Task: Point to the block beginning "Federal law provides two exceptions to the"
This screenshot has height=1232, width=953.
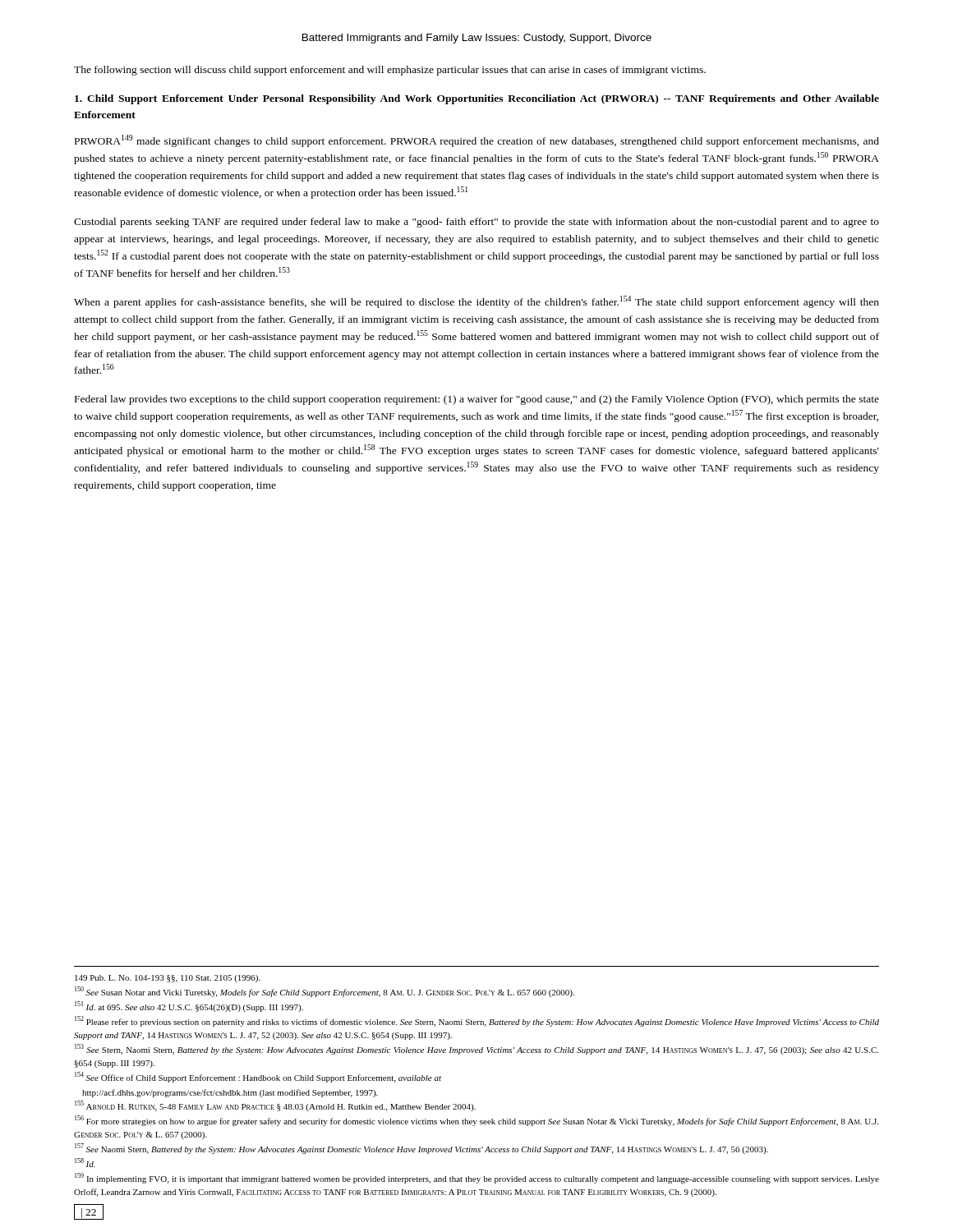Action: 476,442
